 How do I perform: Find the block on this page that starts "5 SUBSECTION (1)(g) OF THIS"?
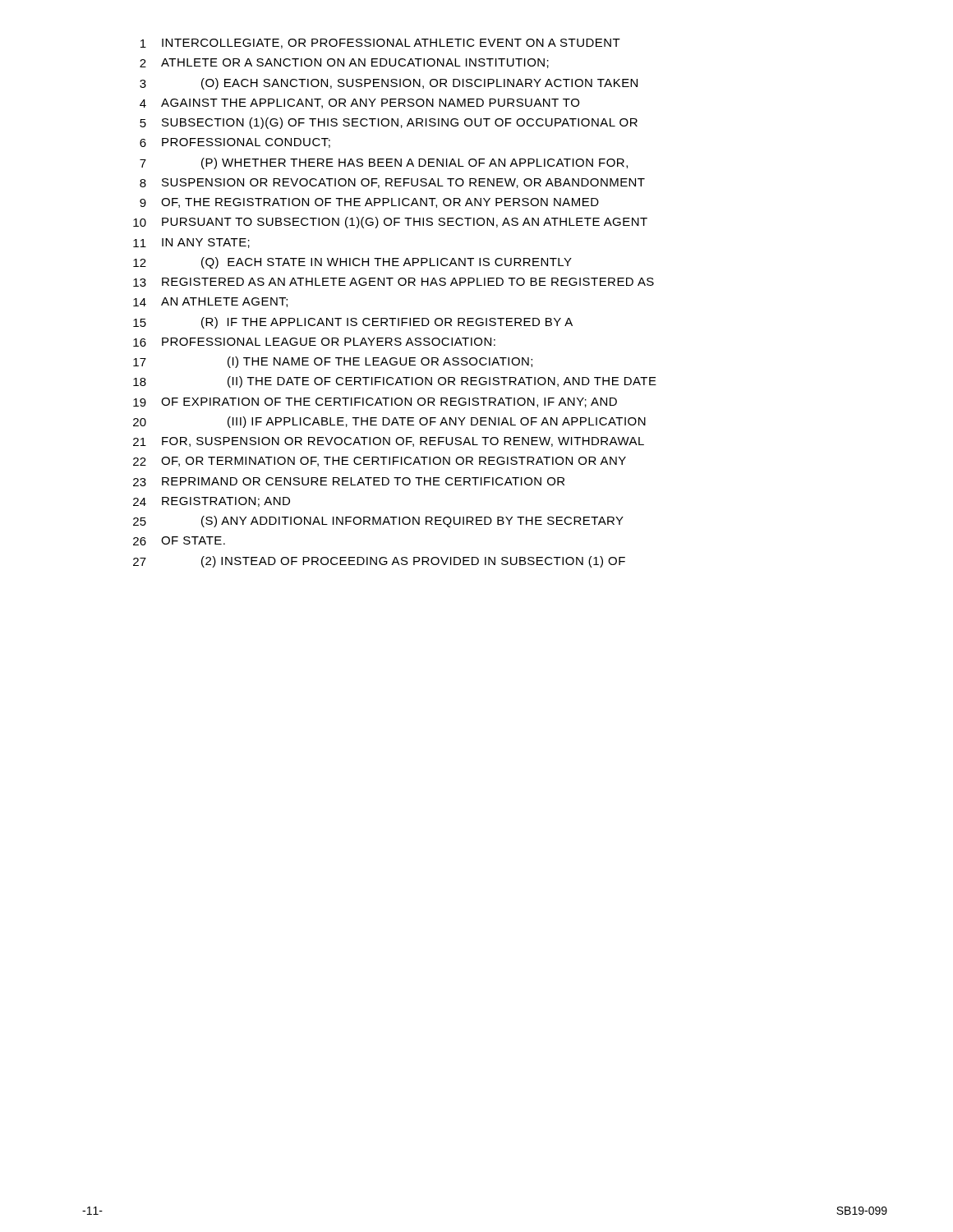click(497, 122)
